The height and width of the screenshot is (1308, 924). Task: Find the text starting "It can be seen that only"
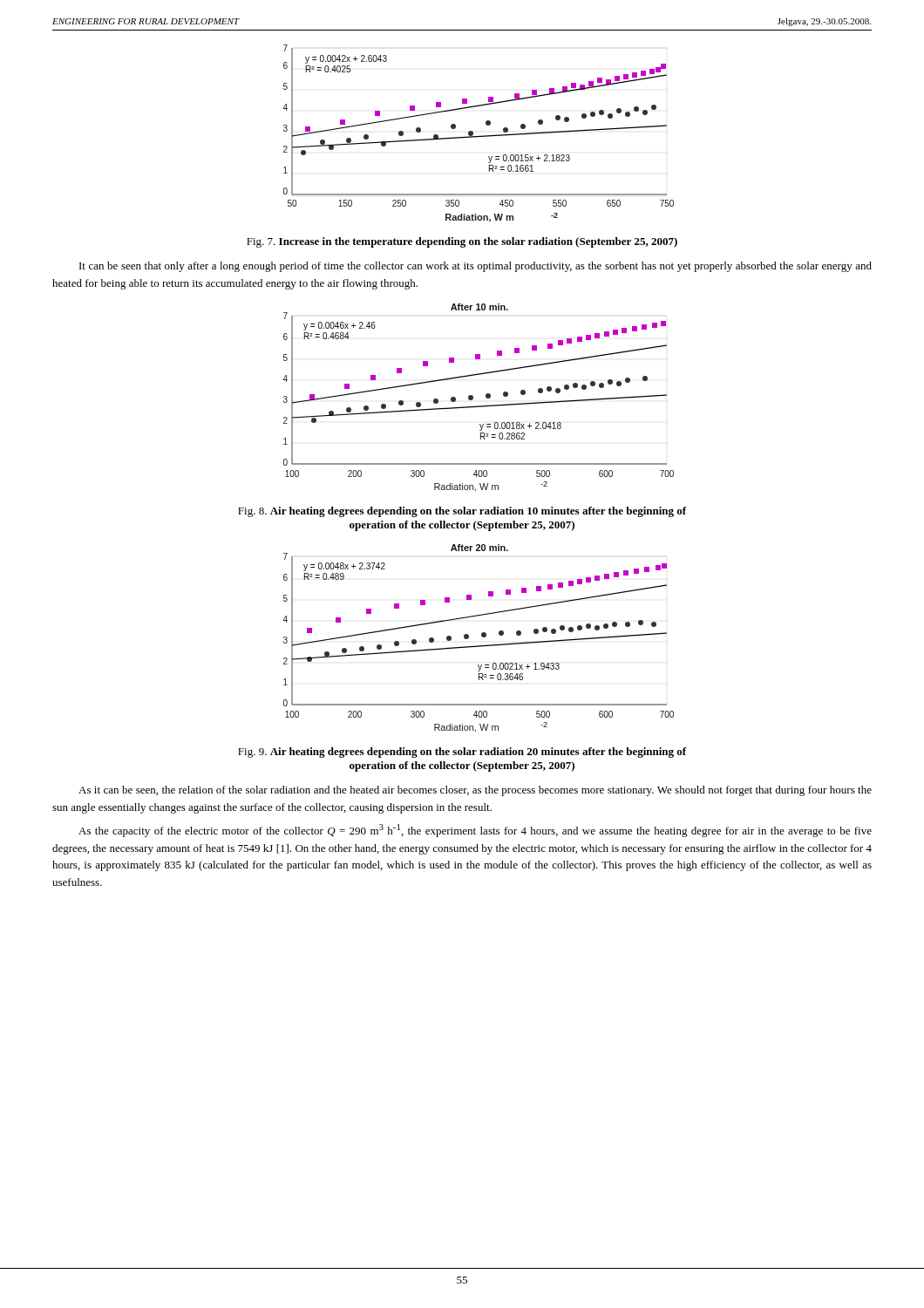click(x=462, y=274)
